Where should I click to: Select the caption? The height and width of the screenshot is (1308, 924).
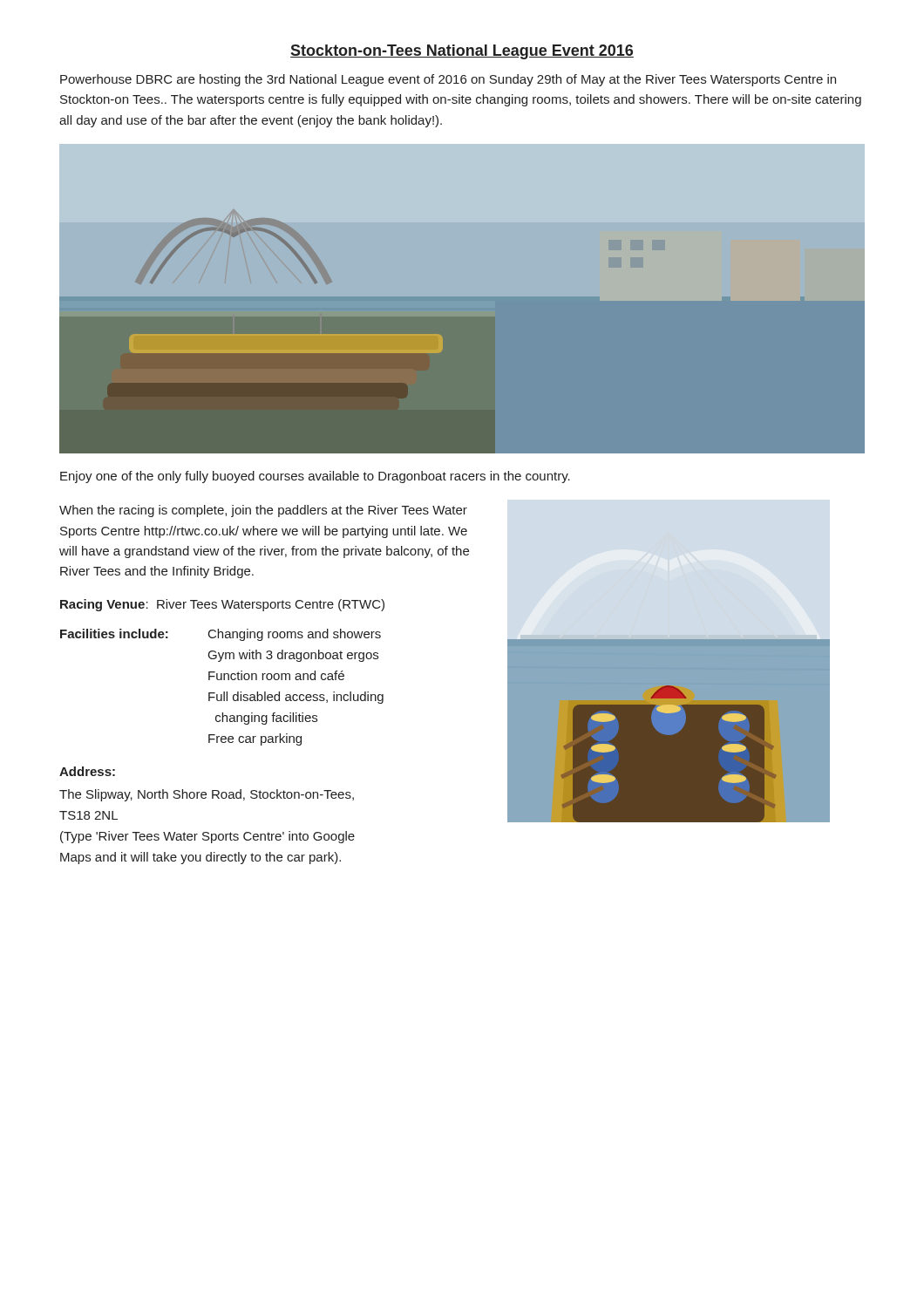tap(315, 475)
